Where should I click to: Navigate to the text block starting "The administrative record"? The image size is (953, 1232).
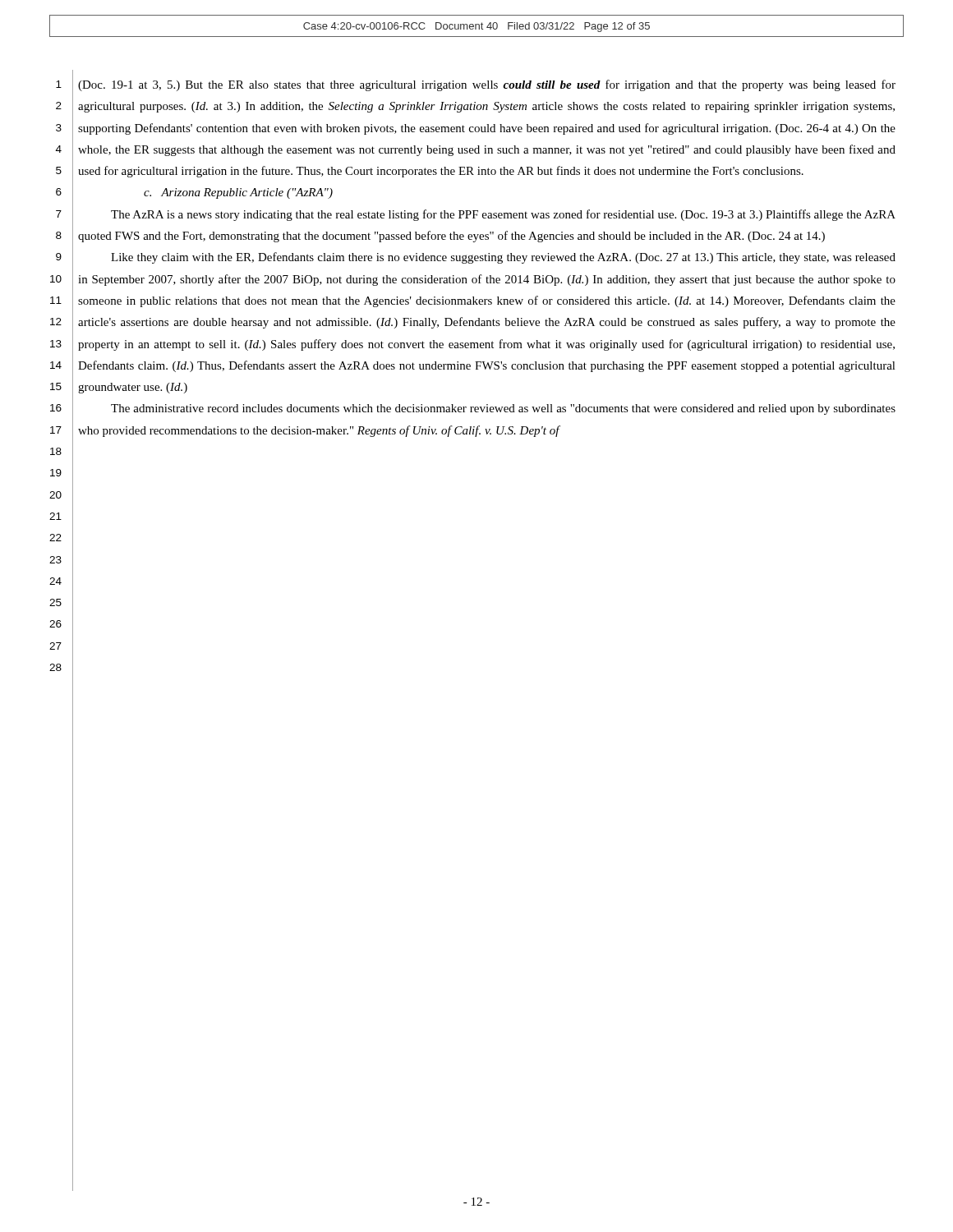pyautogui.click(x=487, y=419)
